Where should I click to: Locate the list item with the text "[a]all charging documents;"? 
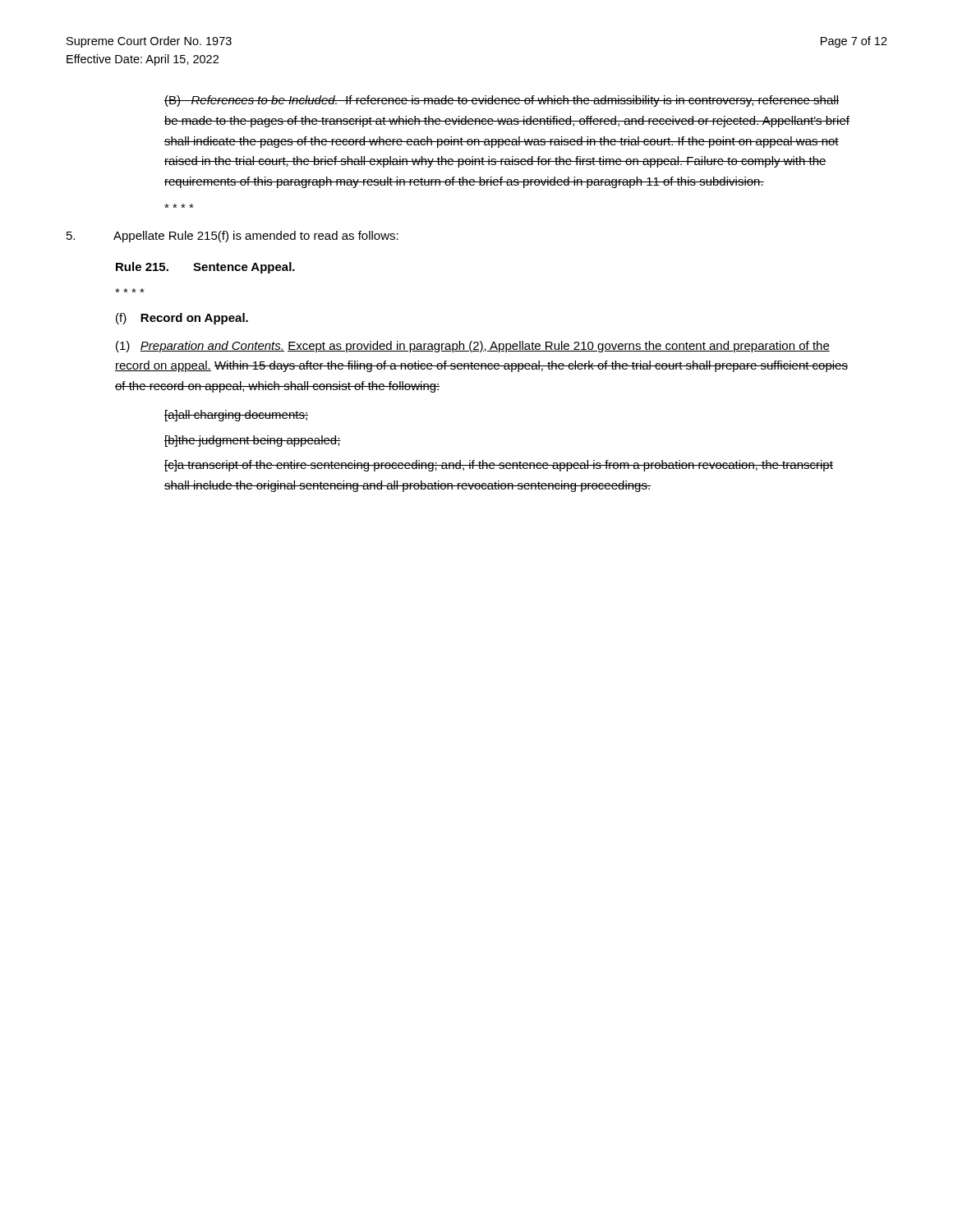click(x=236, y=414)
